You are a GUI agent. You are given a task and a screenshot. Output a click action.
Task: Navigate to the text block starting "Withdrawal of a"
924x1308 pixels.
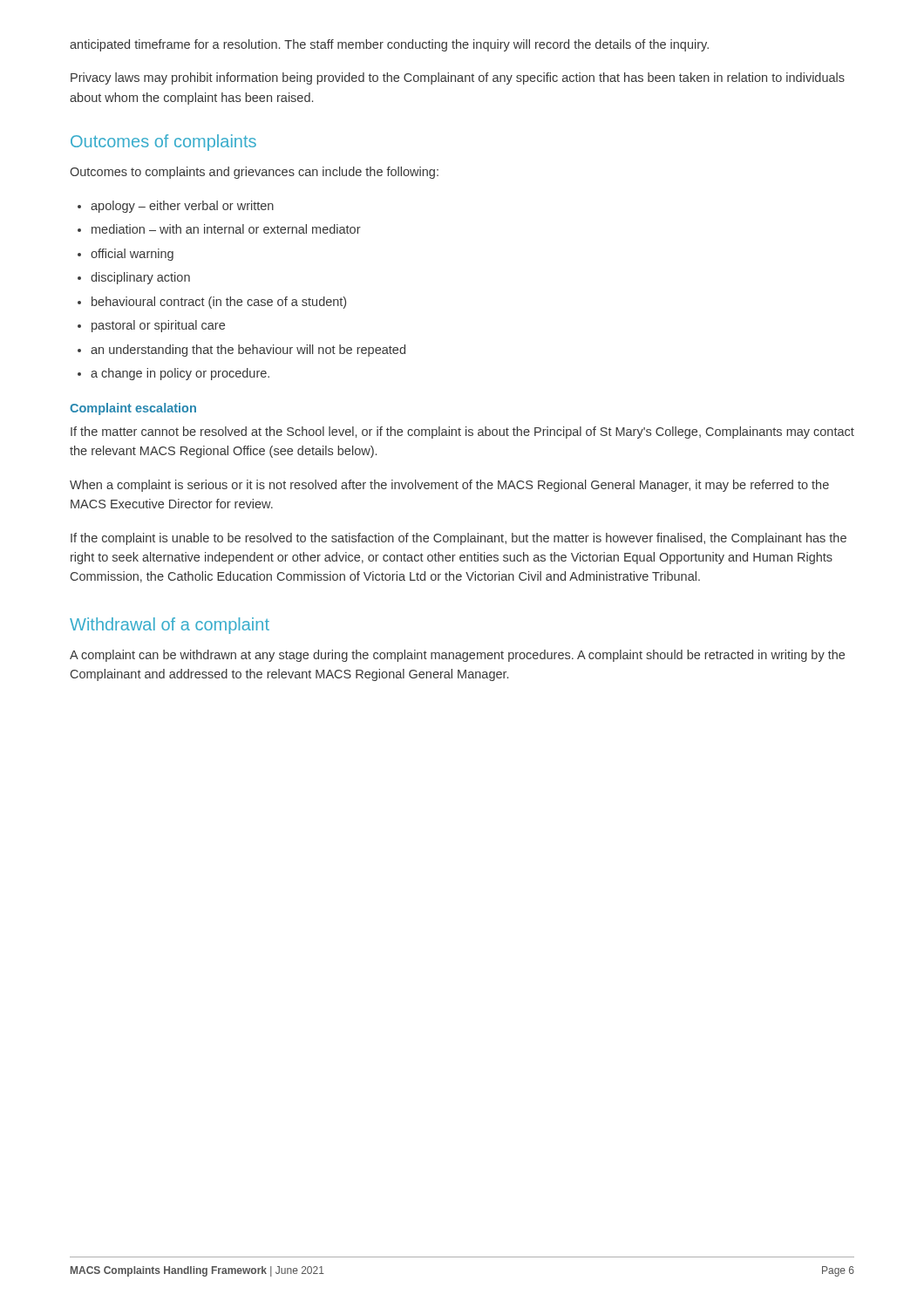[170, 624]
